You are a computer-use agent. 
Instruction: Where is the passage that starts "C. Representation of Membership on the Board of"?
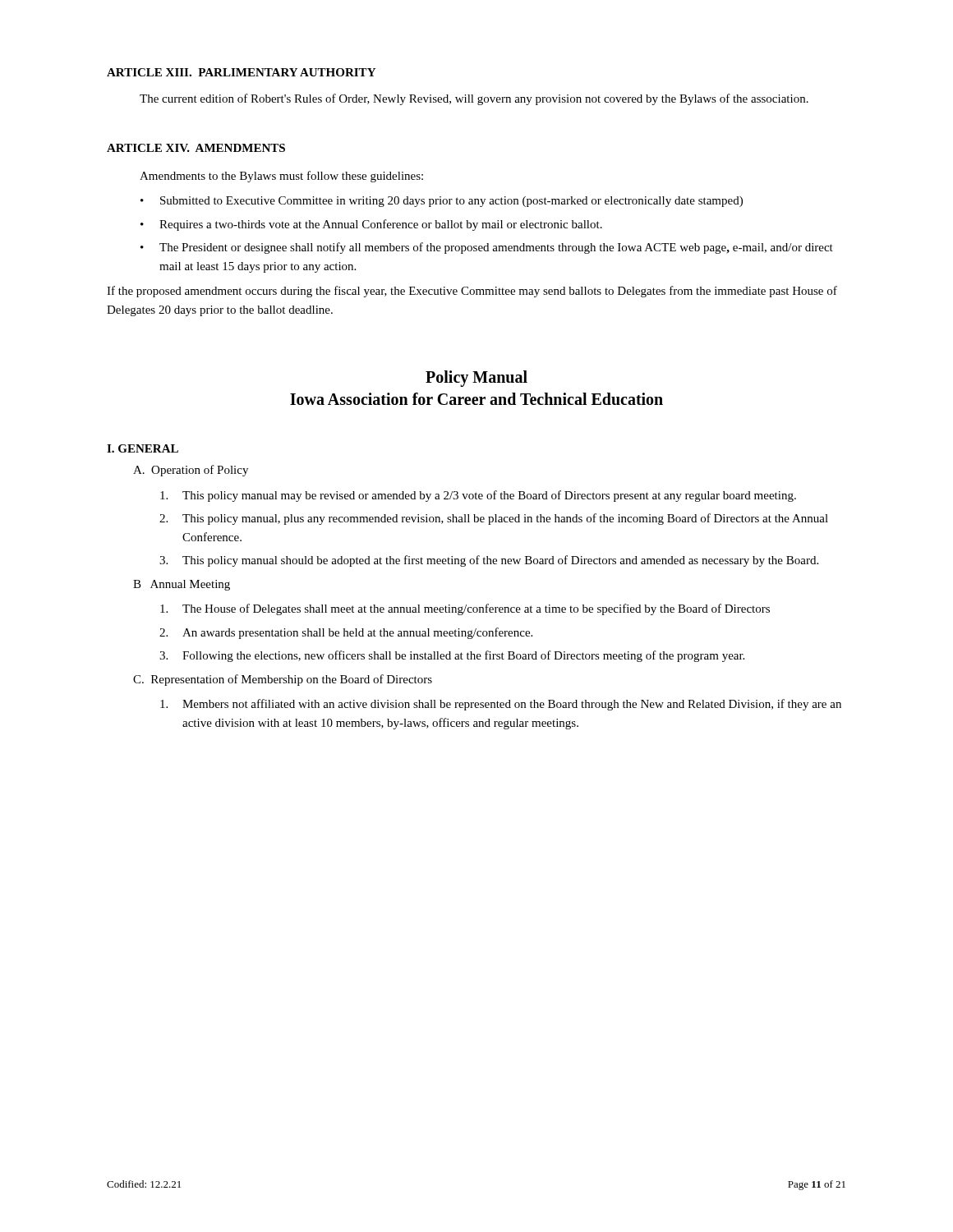(x=283, y=679)
